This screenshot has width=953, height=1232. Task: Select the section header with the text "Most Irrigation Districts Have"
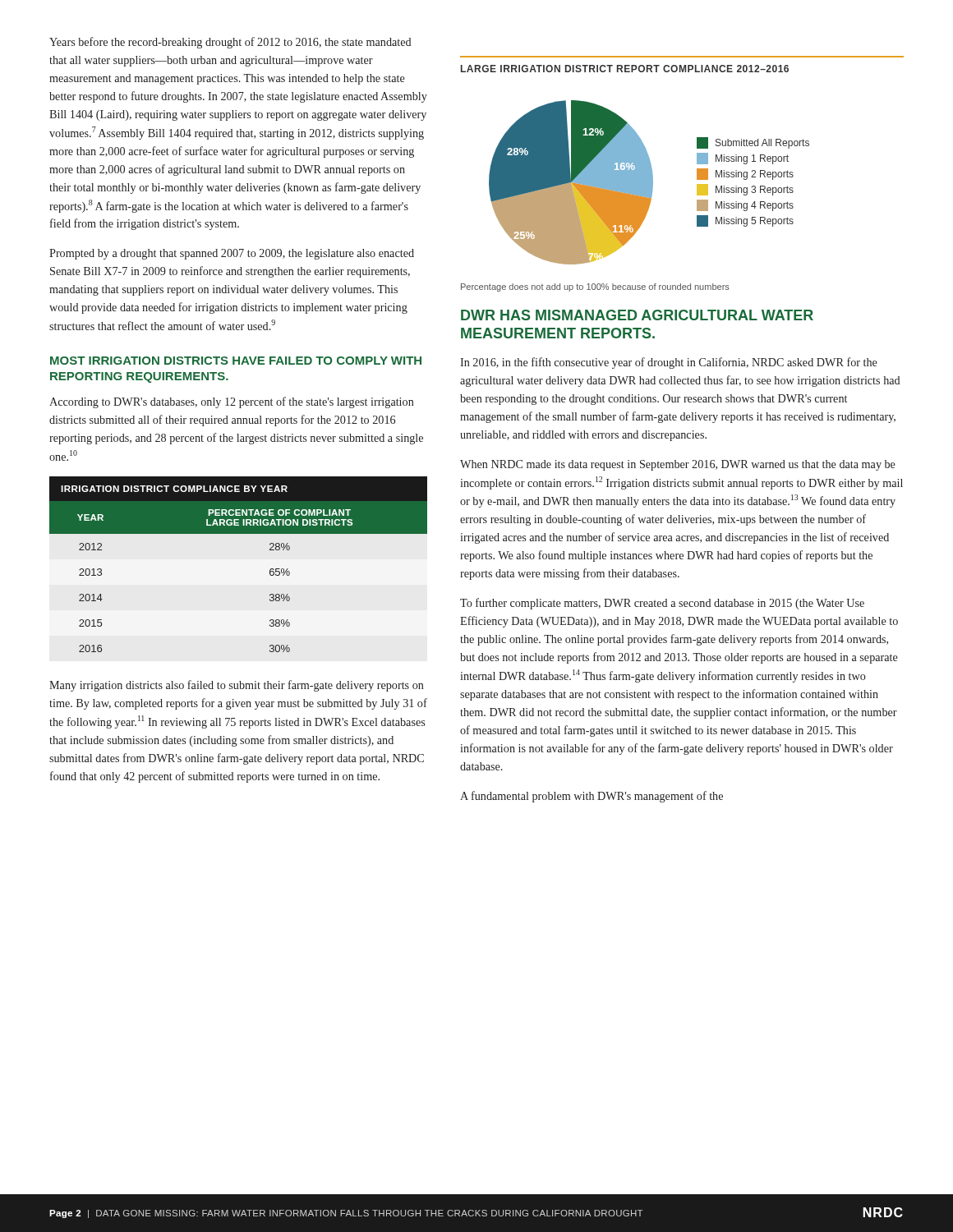236,368
